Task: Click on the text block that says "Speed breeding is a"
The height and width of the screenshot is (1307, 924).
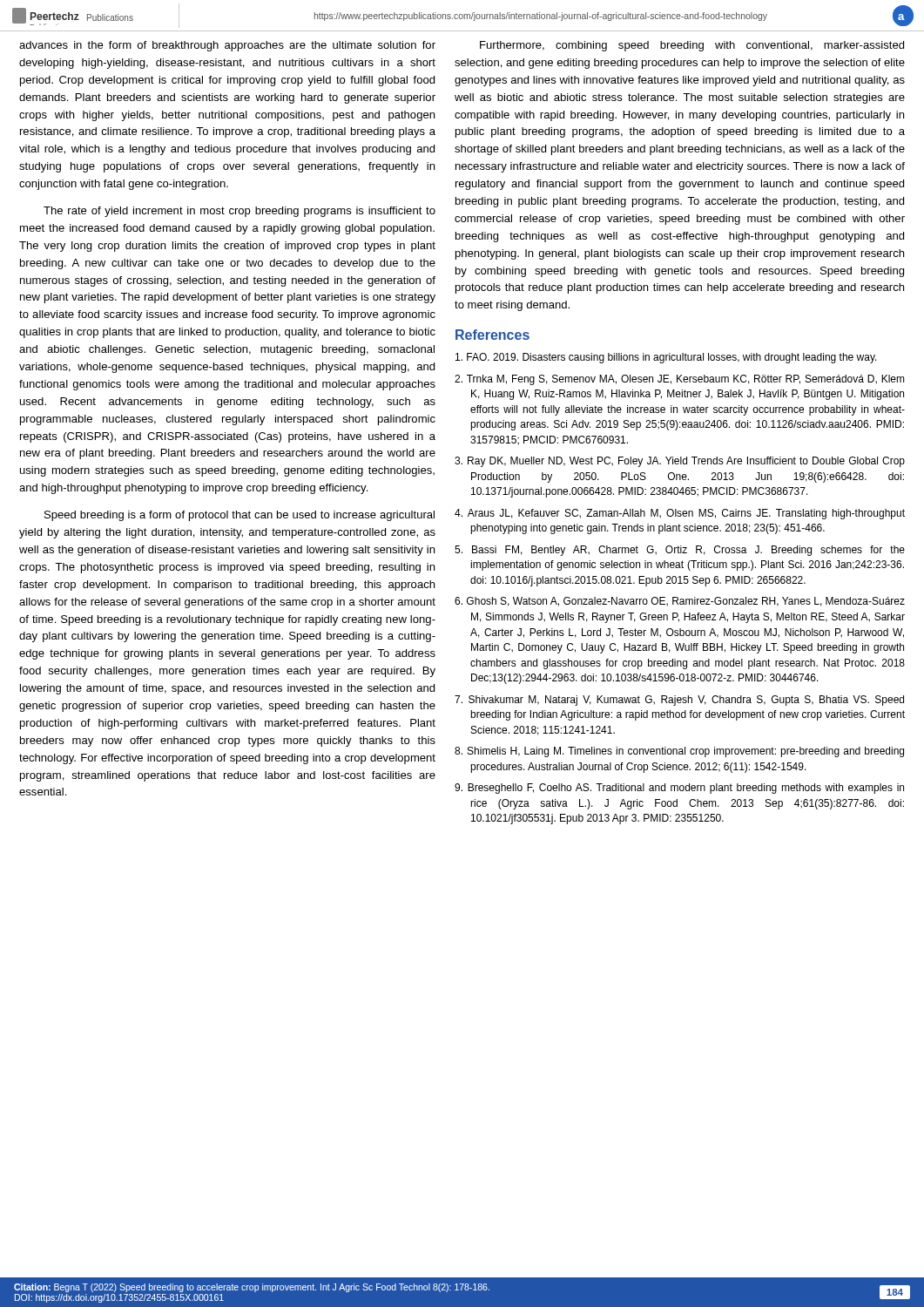Action: click(227, 653)
